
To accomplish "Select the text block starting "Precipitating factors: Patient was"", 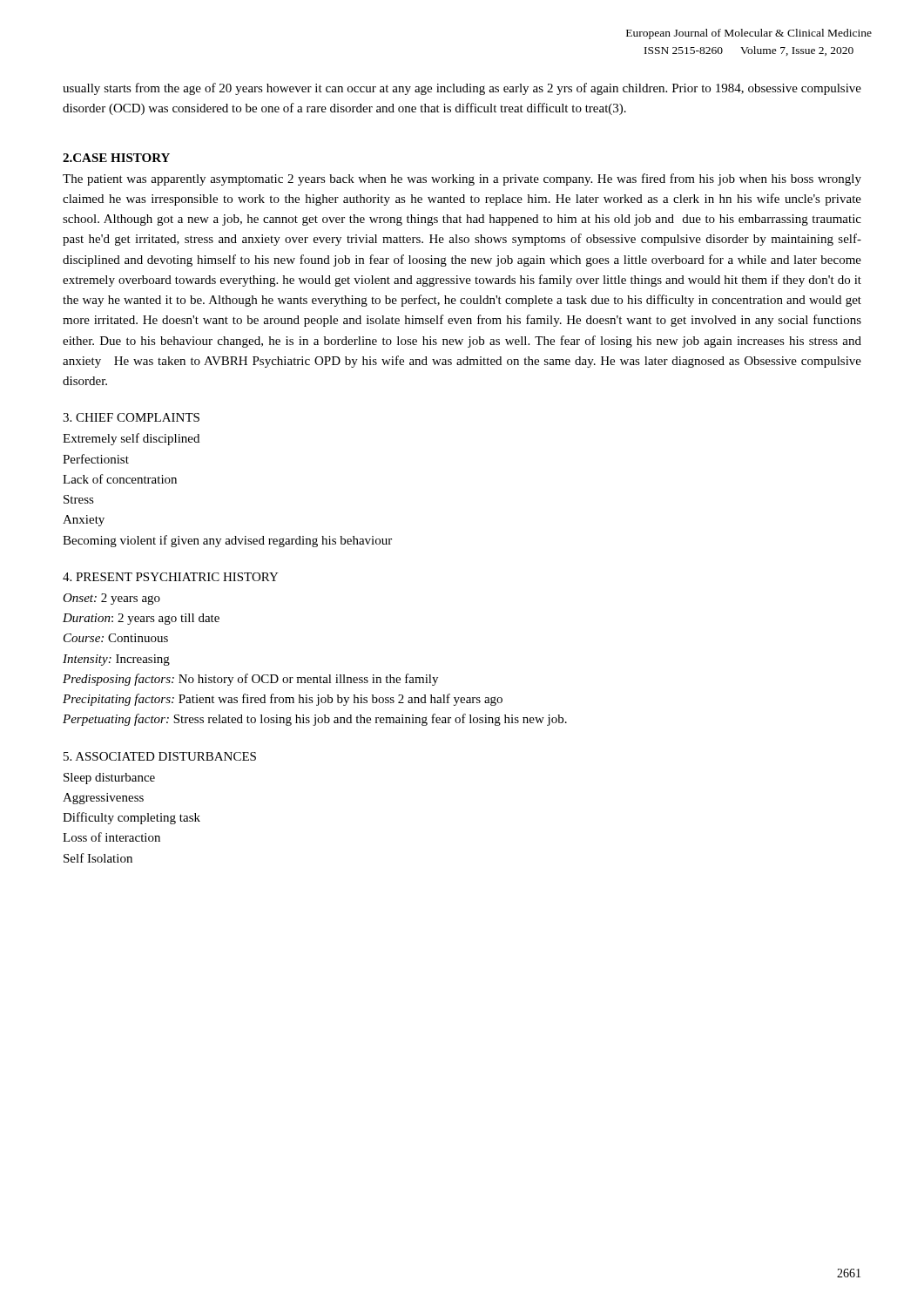I will click(x=283, y=699).
